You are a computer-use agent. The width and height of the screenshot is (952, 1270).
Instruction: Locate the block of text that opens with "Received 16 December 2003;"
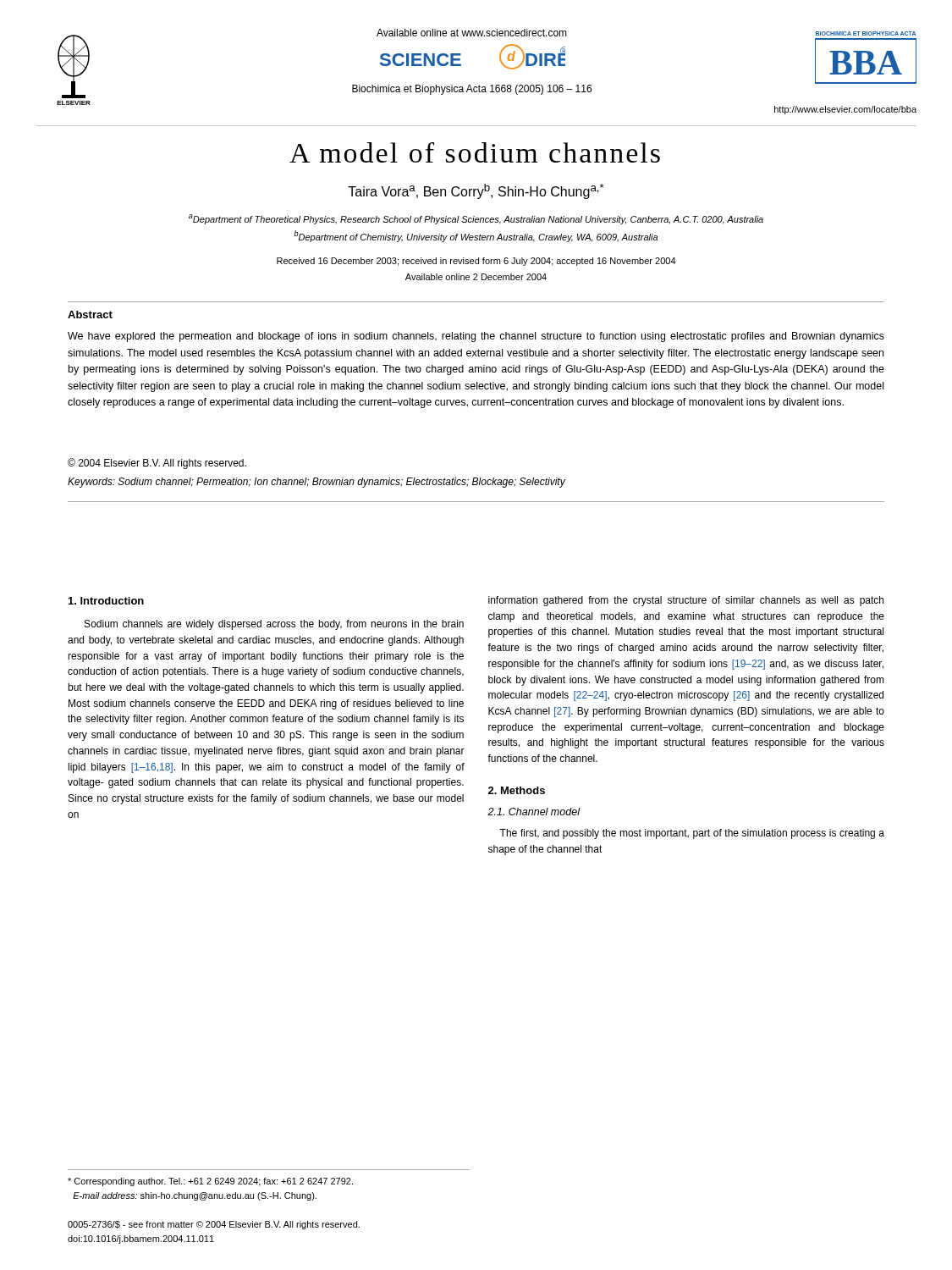click(x=476, y=269)
